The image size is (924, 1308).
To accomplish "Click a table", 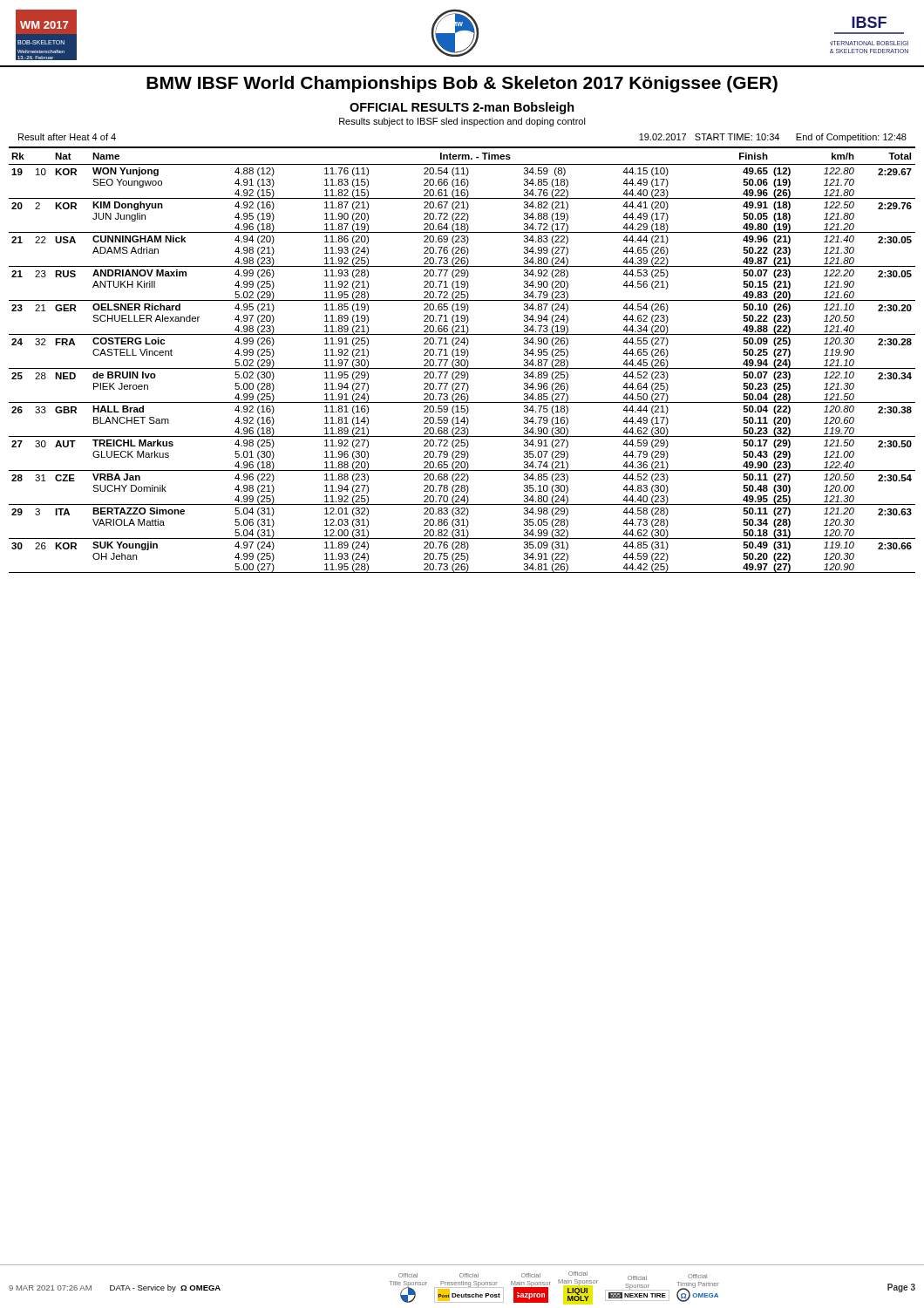I will 462,360.
